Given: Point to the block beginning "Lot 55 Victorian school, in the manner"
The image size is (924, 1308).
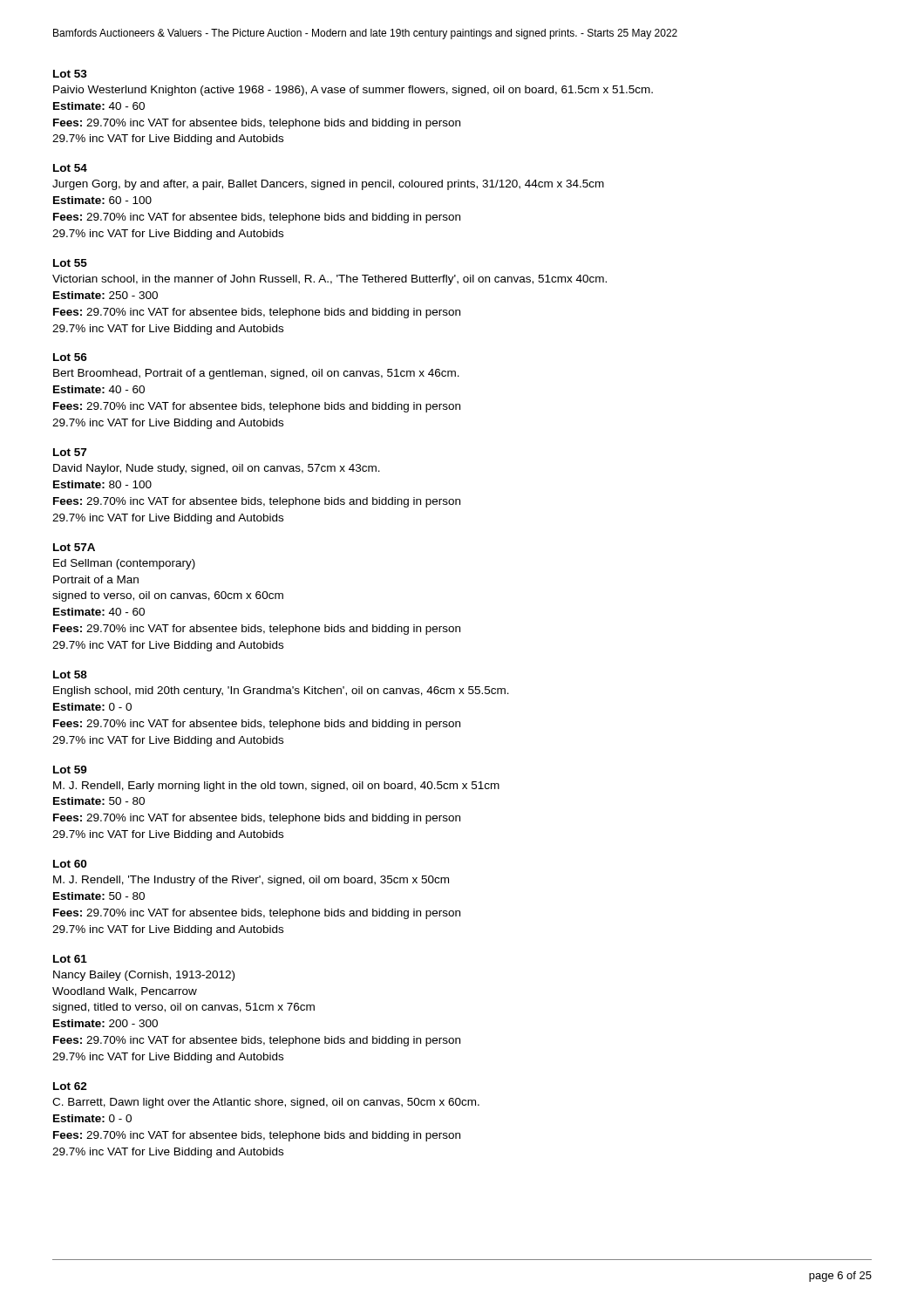Looking at the screenshot, I should click(x=70, y=263).
